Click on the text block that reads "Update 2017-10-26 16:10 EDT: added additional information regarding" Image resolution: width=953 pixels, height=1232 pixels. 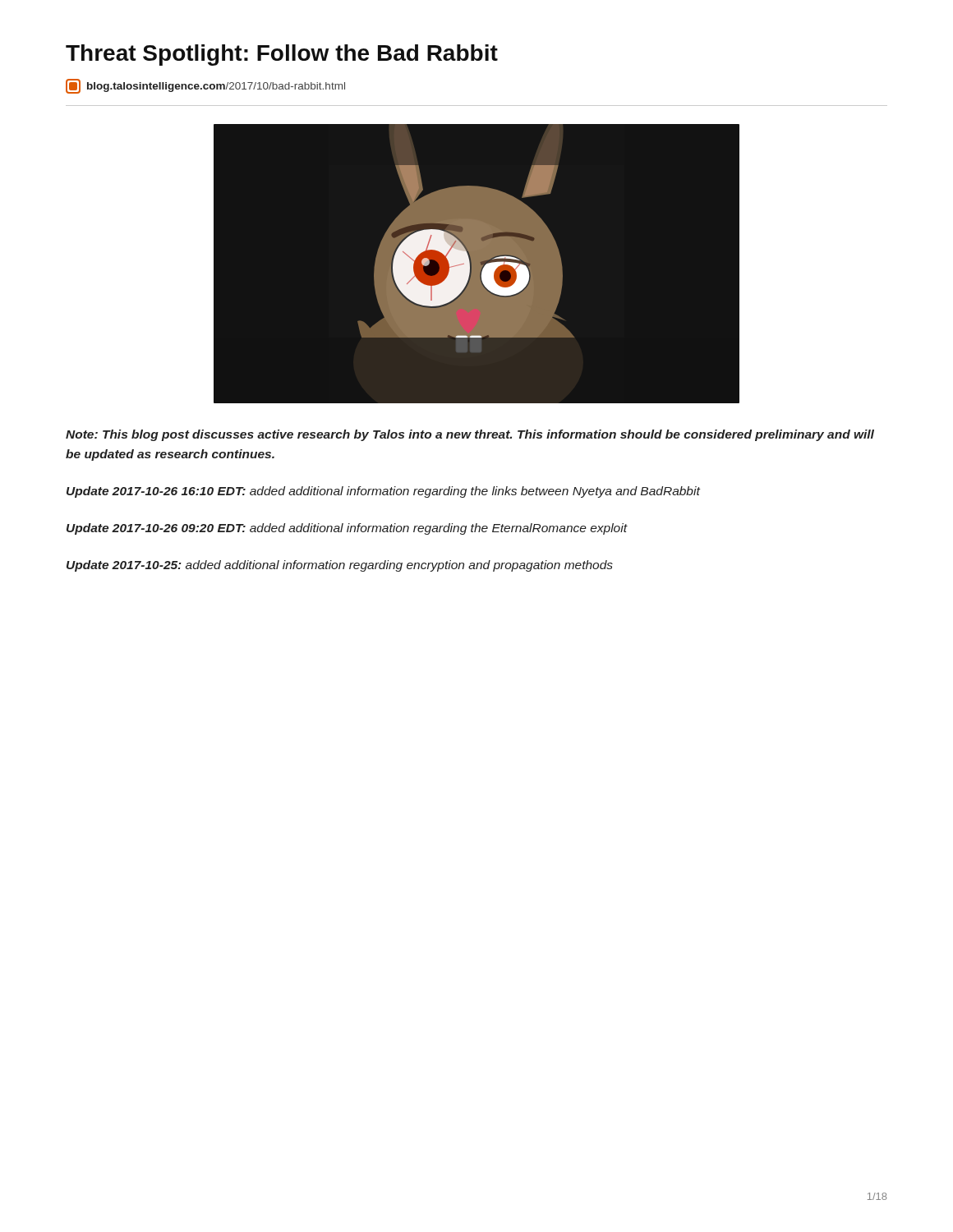coord(383,491)
